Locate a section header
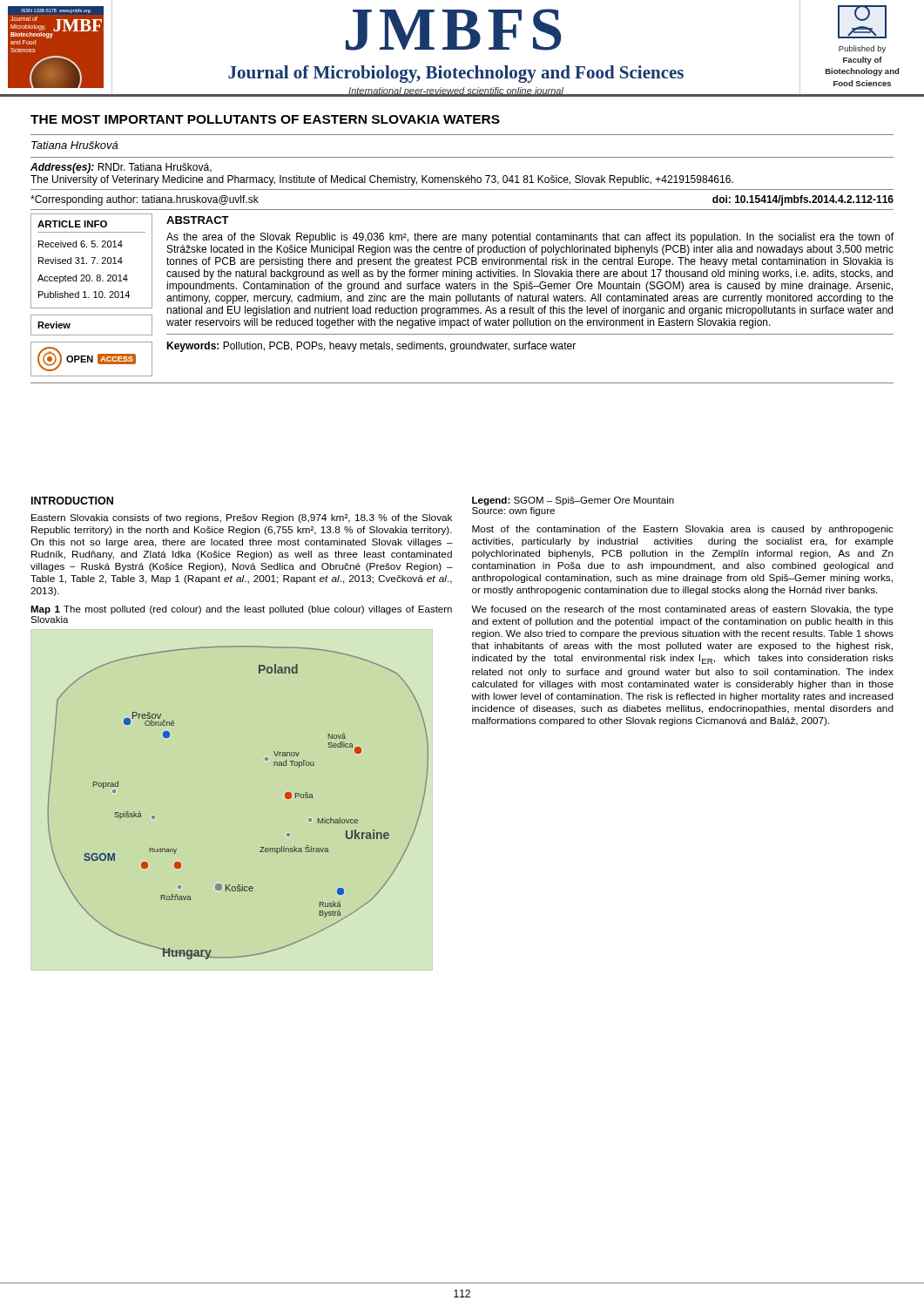This screenshot has height=1307, width=924. coord(72,501)
